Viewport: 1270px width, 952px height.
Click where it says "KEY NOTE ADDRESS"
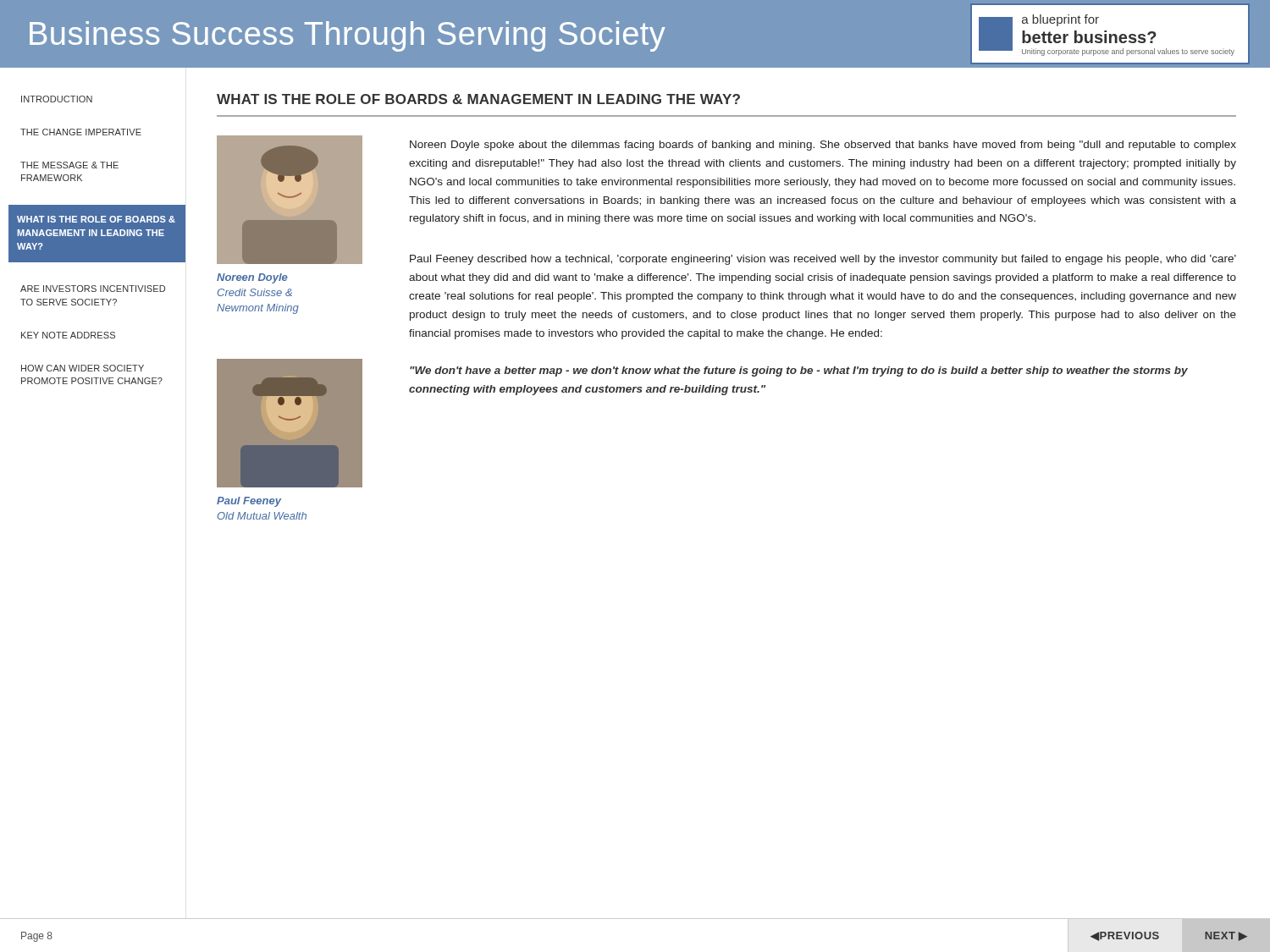(x=68, y=335)
